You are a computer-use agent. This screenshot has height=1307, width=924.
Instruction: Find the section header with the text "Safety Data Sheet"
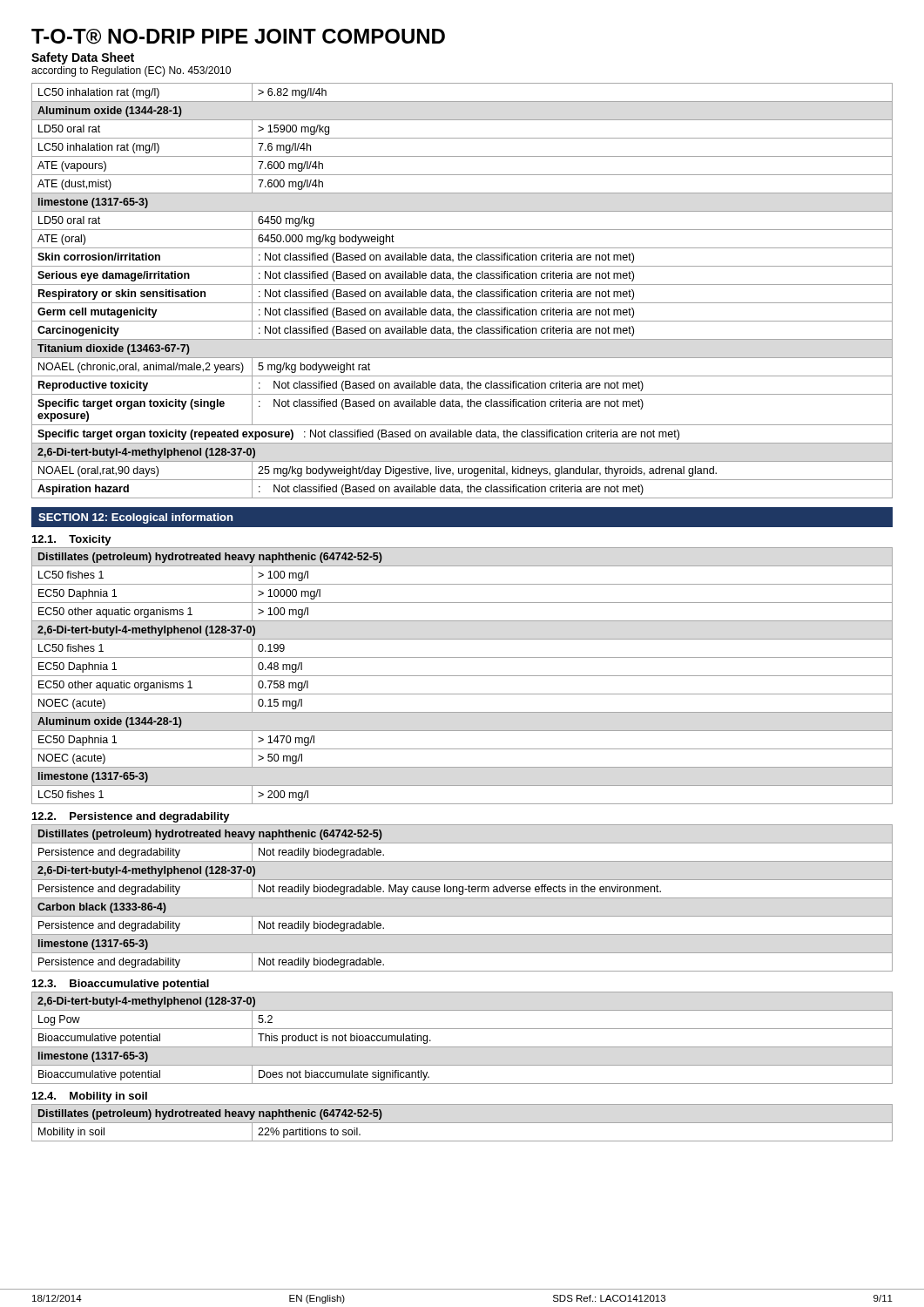point(83,58)
